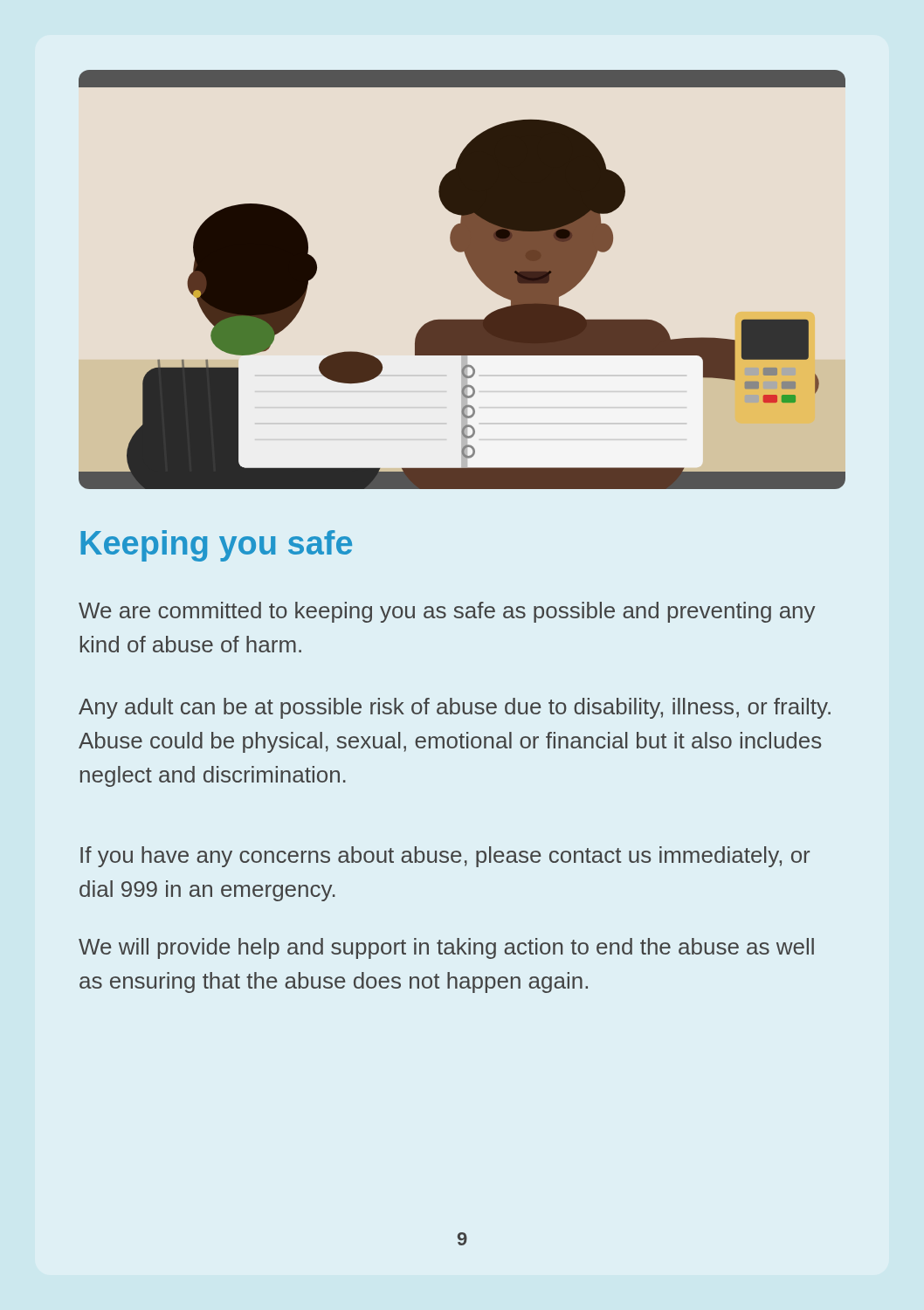Locate the block of text that opens with "We are committed to keeping you"

point(447,627)
